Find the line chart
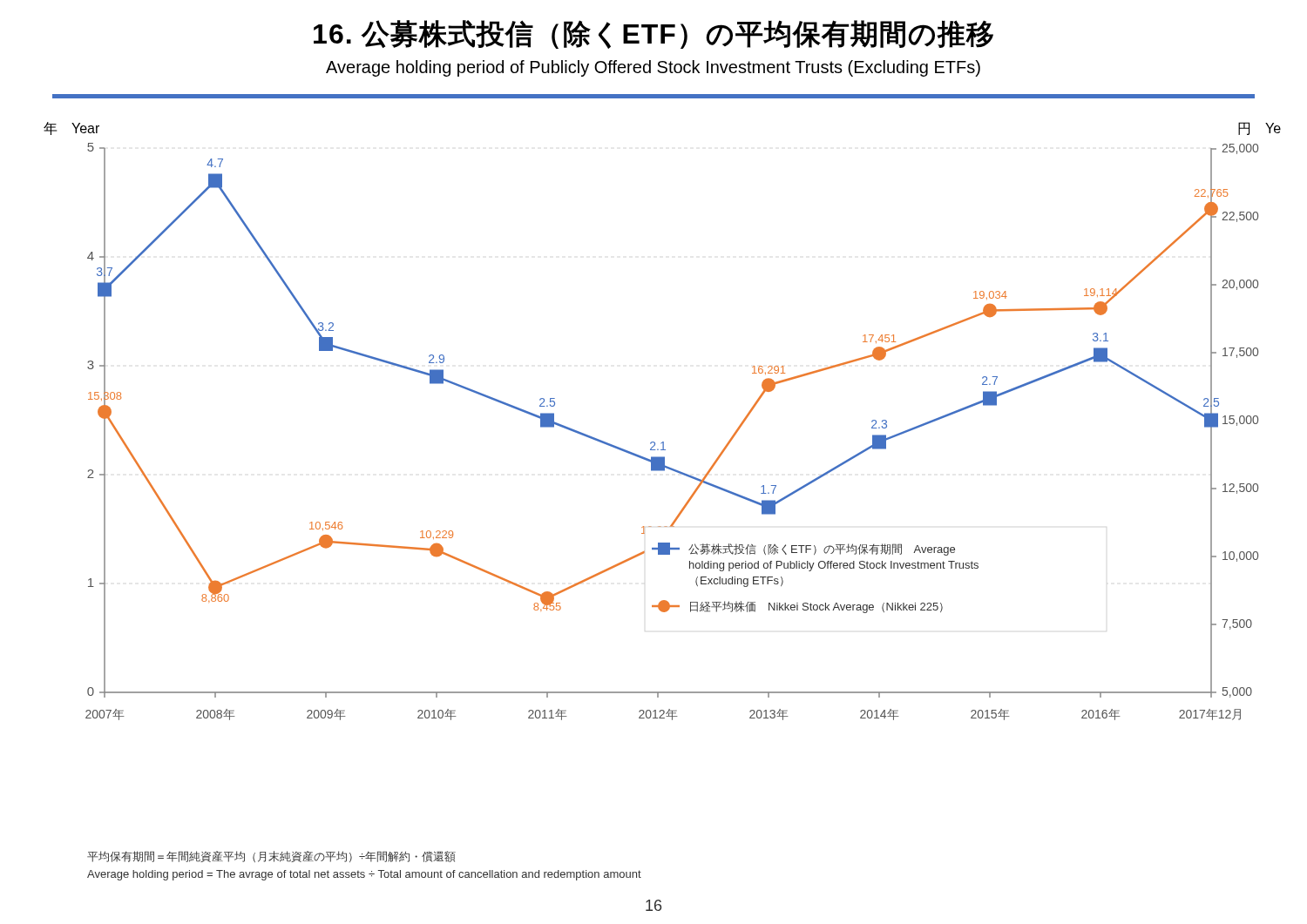Viewport: 1307px width, 924px height. click(x=658, y=470)
